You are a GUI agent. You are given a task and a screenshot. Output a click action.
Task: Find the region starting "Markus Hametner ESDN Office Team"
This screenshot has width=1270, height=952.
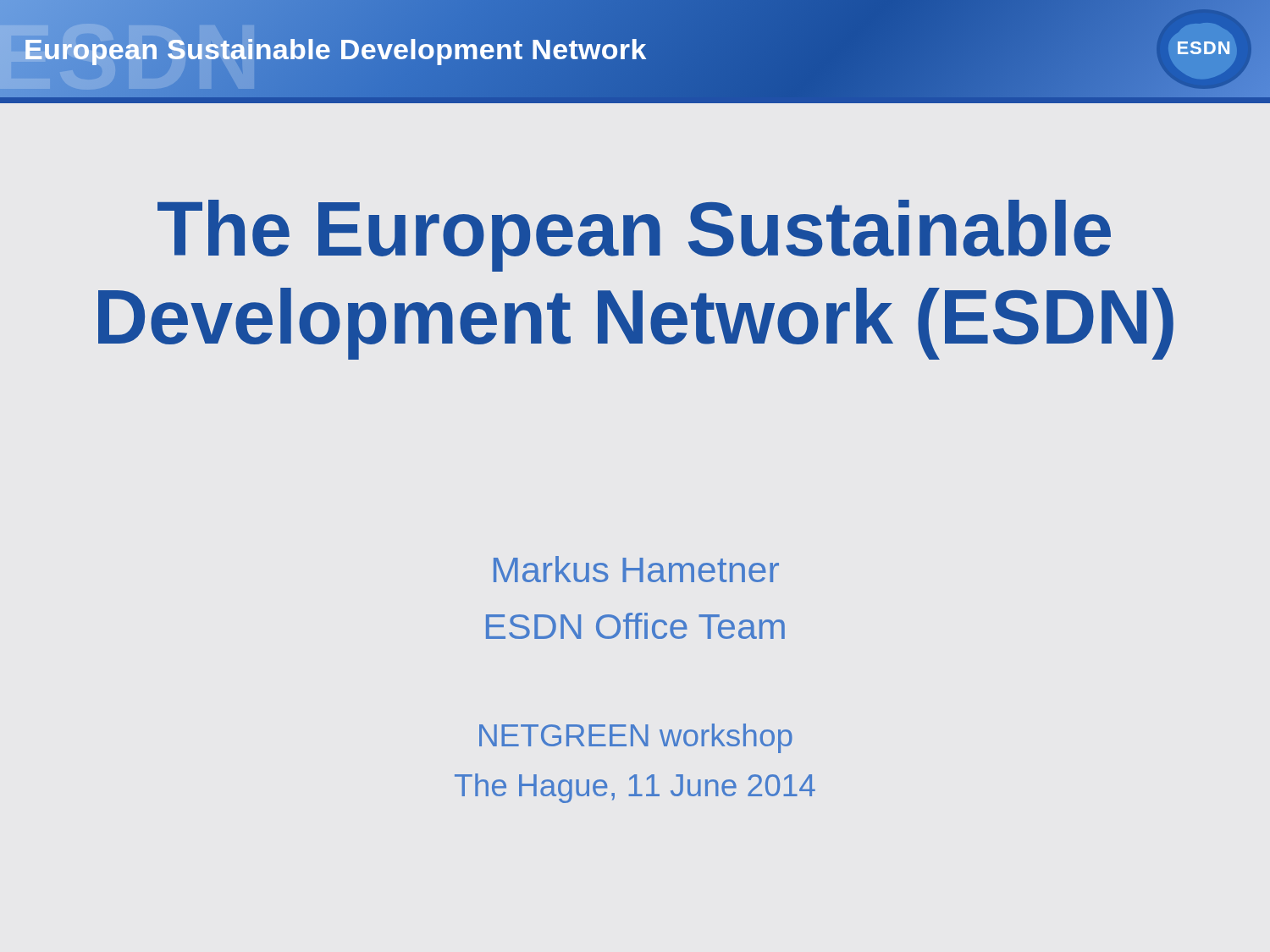[x=635, y=598]
